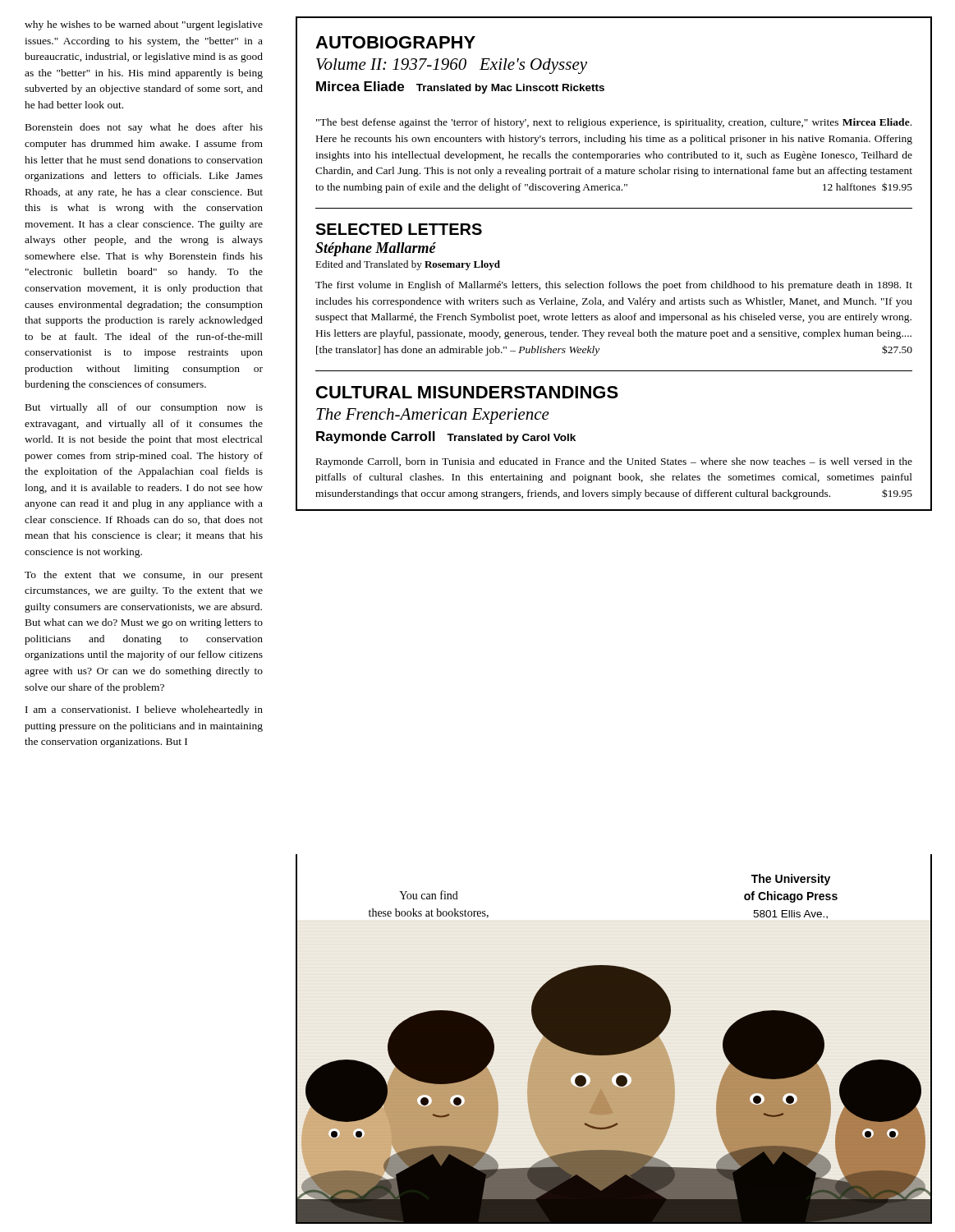Find the block on this page that starts "The Universityof Chicago"
The width and height of the screenshot is (955, 1232).
pos(791,921)
